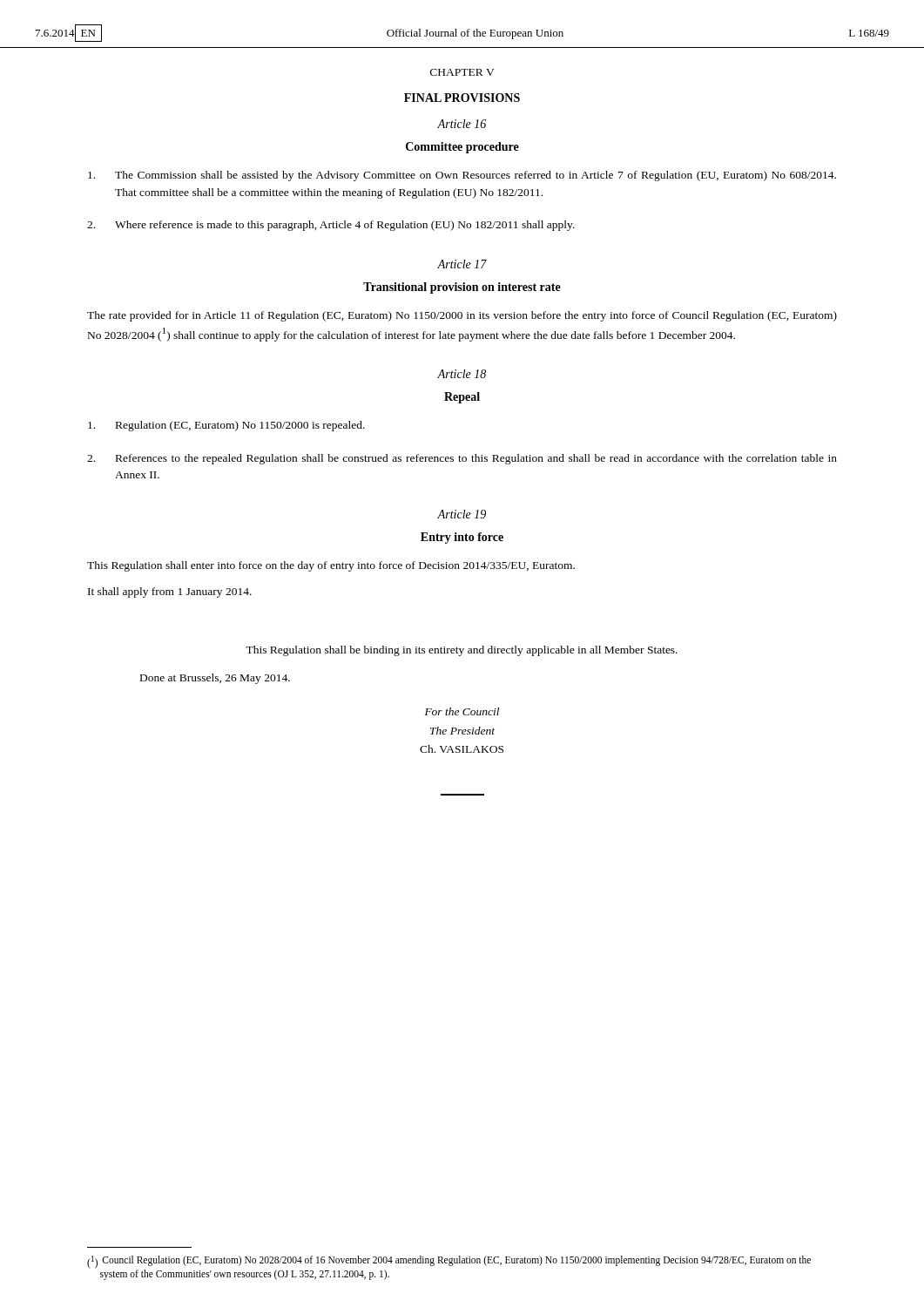Click on the footnote that reads "(1) Council Regulation (EC,"
924x1307 pixels.
462,1267
